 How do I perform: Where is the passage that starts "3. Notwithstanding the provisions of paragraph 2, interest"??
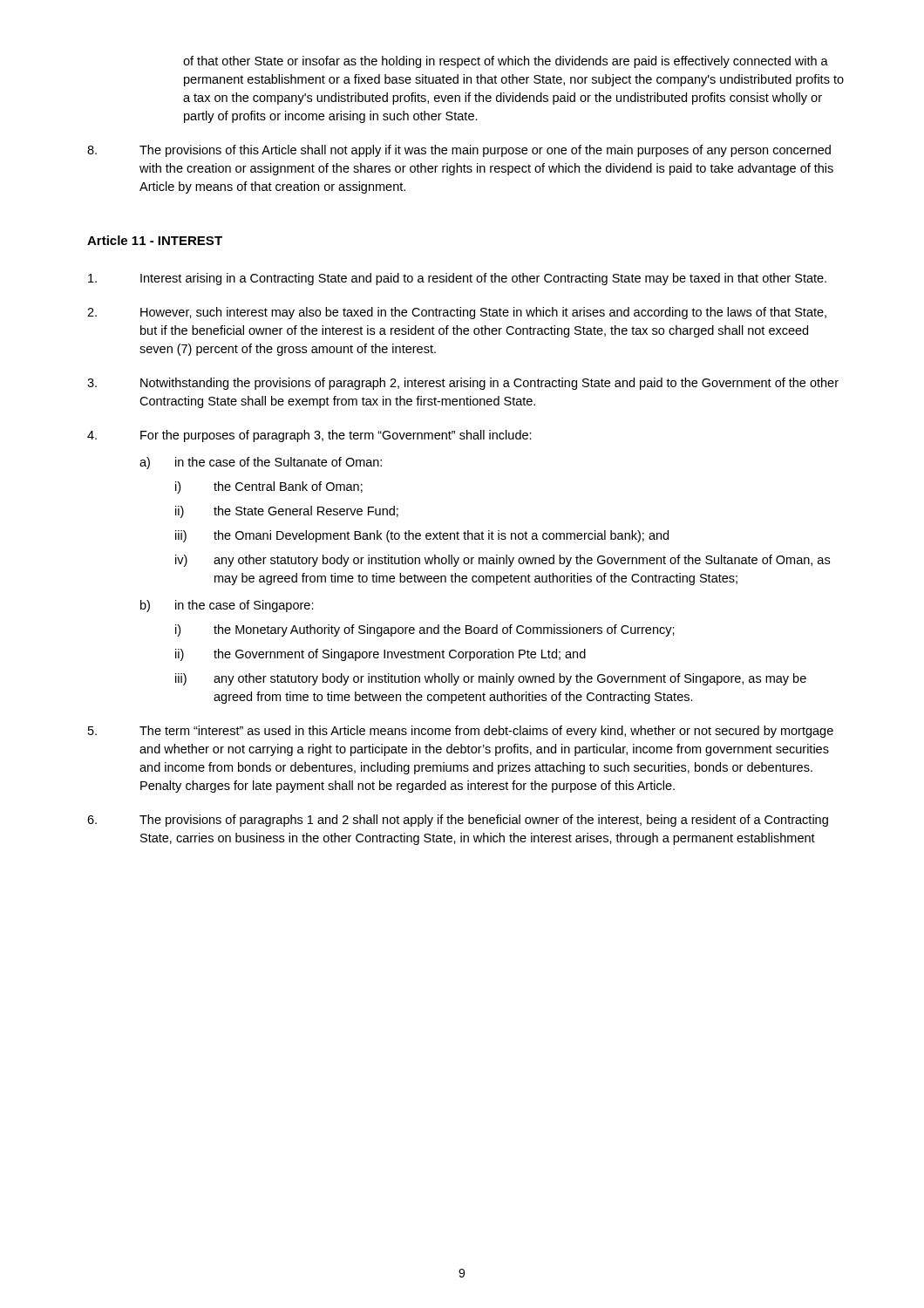(466, 392)
